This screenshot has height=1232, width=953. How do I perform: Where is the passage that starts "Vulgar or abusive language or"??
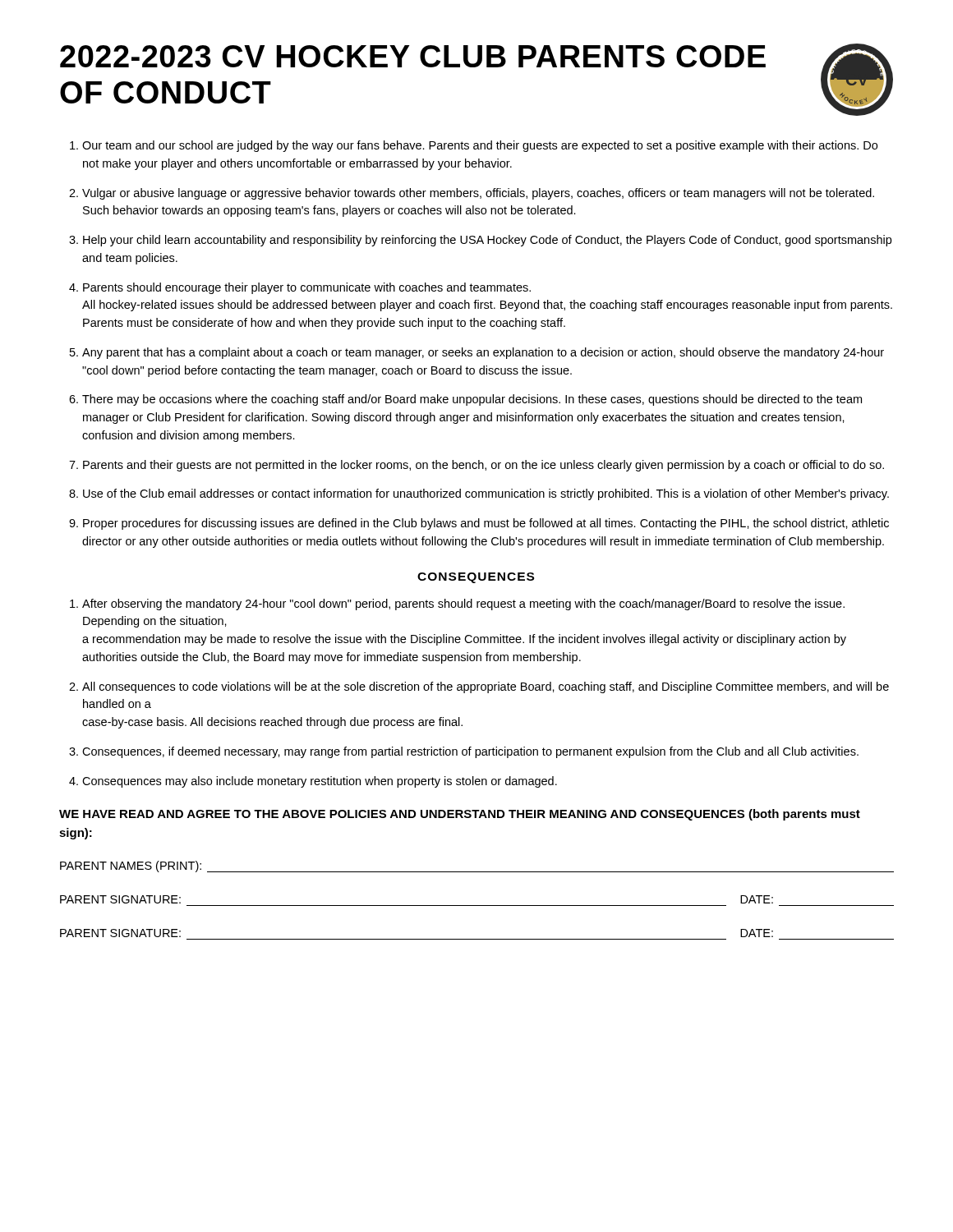[479, 202]
